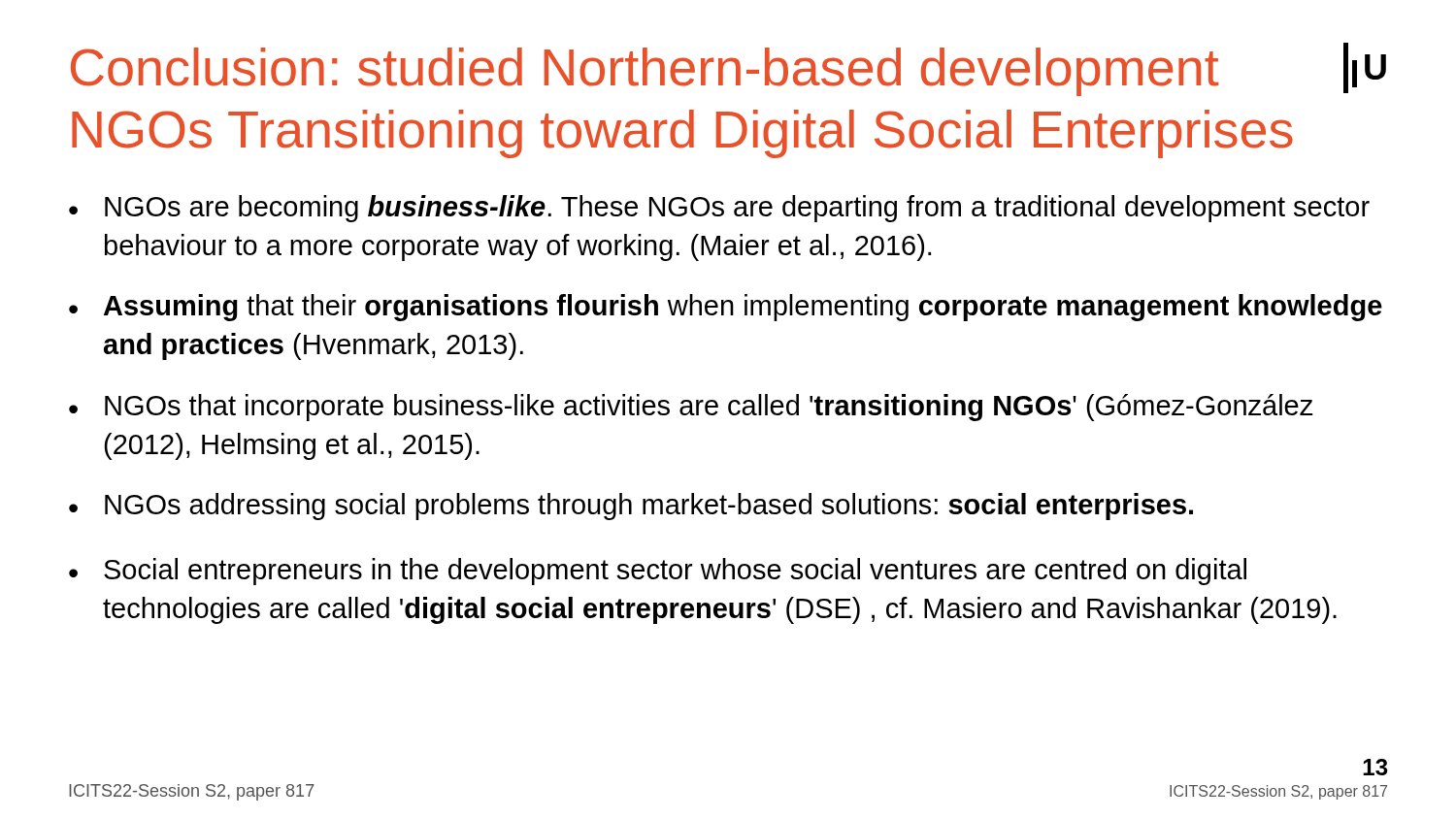Select the list item containing "• NGOs that incorporate business-like activities"
The width and height of the screenshot is (1456, 819).
[x=728, y=425]
